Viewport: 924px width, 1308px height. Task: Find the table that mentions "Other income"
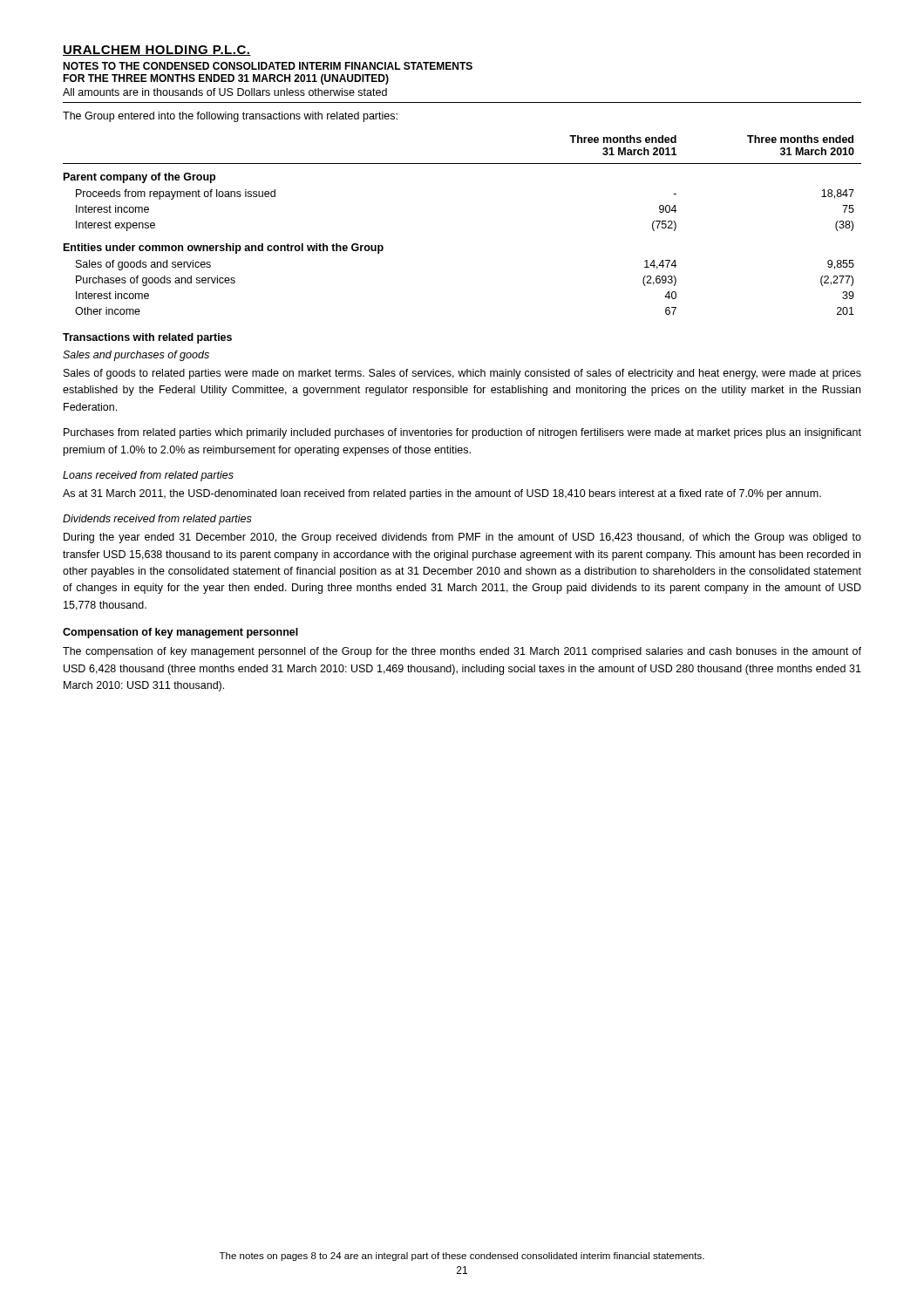point(462,225)
